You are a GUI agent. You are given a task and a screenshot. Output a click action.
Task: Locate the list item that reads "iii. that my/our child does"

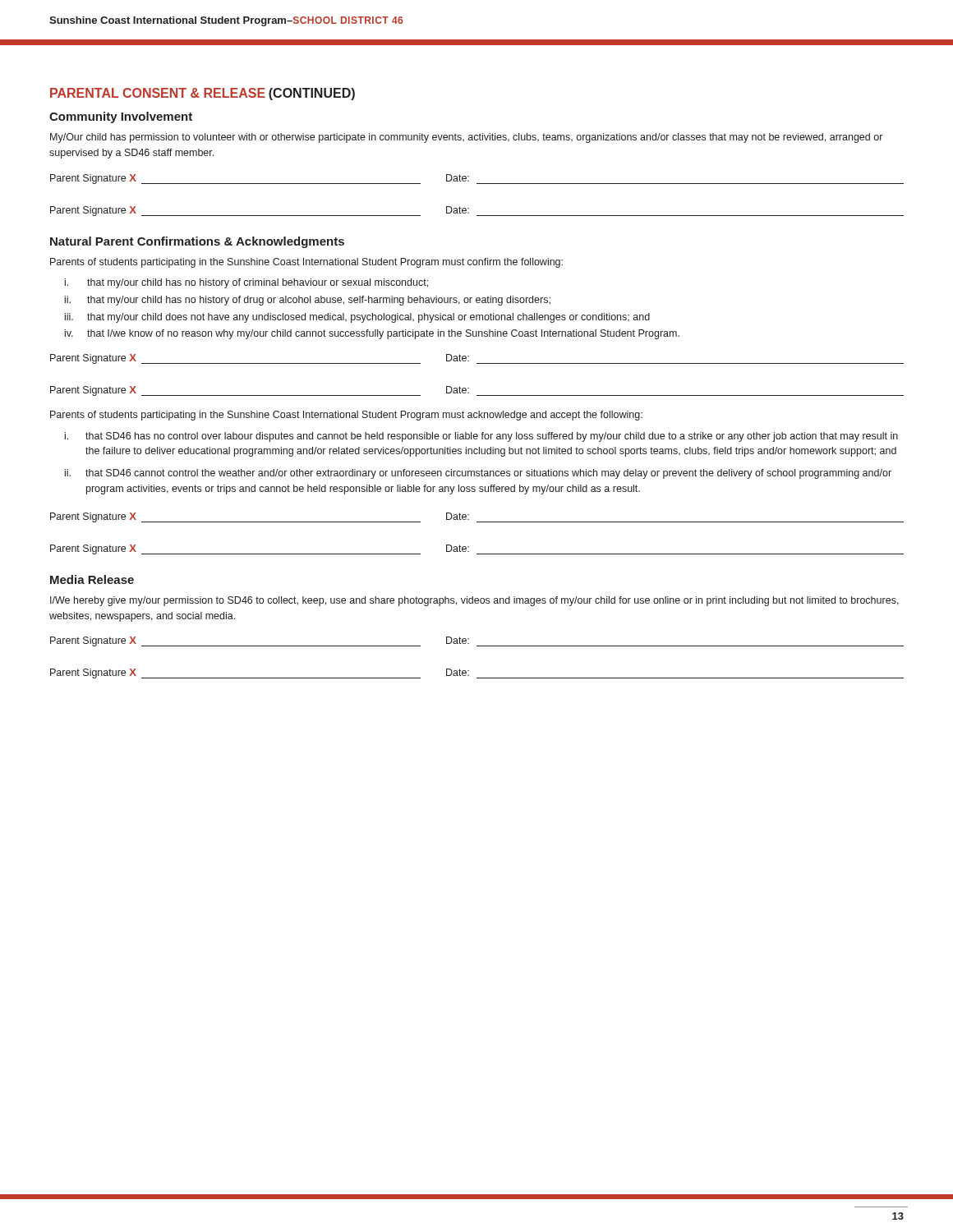[x=350, y=317]
